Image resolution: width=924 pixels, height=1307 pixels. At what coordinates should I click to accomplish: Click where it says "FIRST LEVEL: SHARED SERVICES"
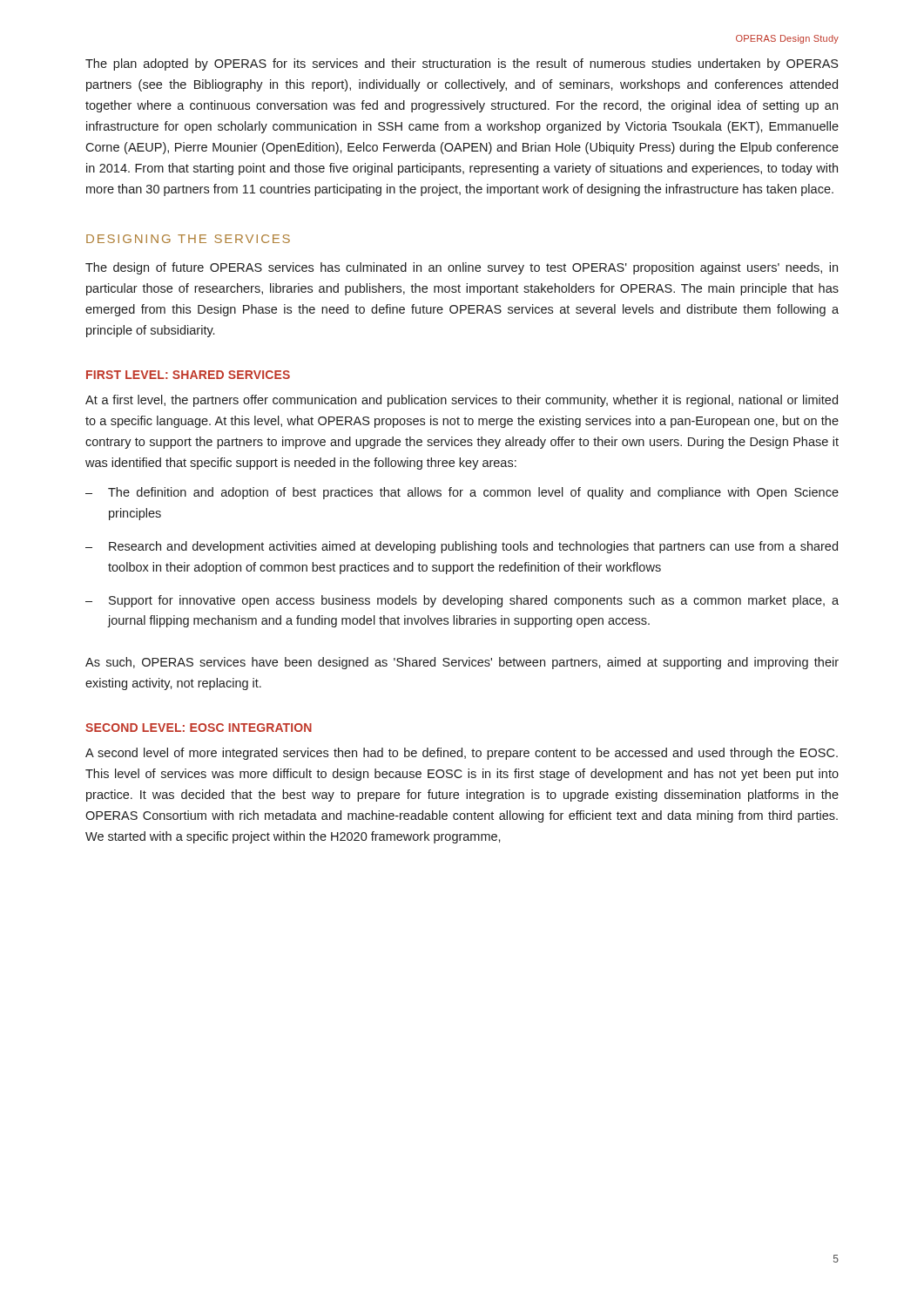coord(188,375)
